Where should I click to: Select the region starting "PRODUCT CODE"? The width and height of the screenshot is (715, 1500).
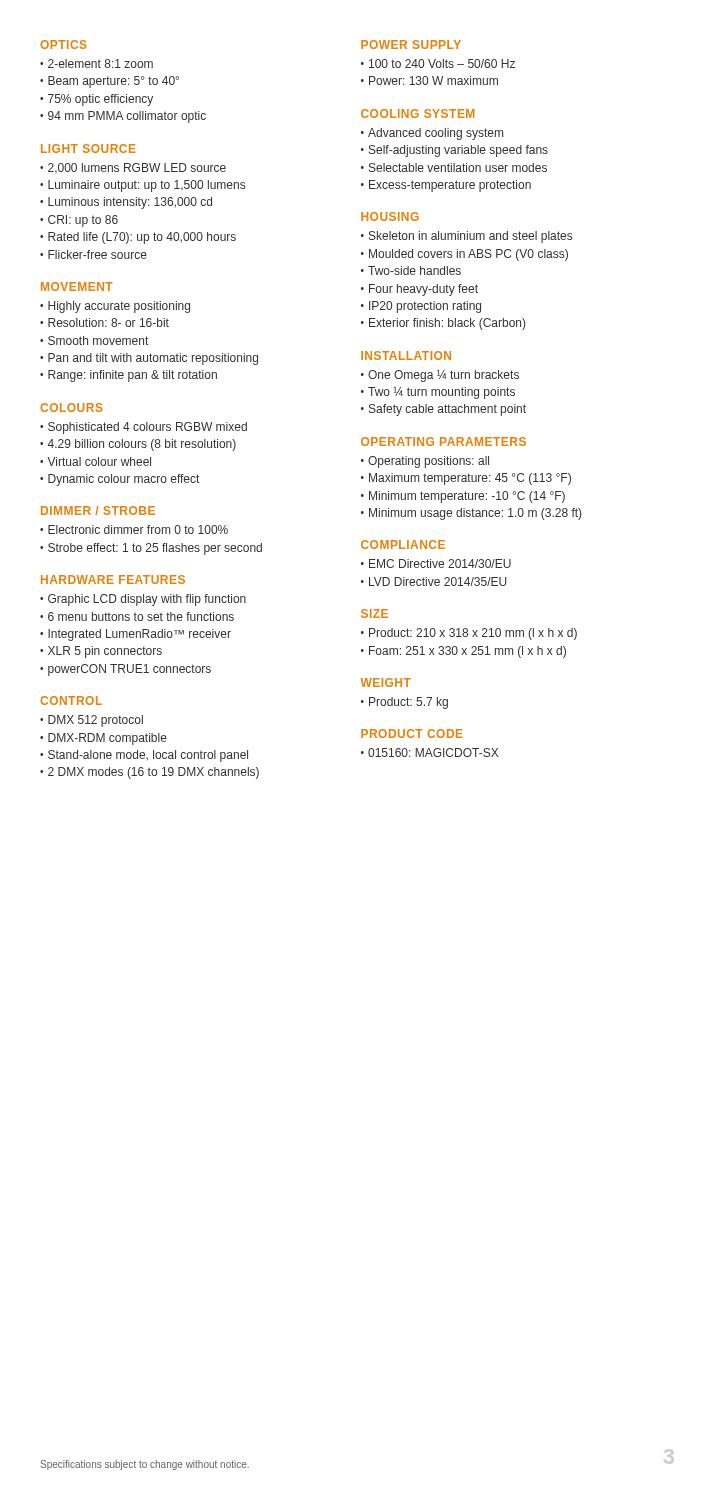pos(412,734)
